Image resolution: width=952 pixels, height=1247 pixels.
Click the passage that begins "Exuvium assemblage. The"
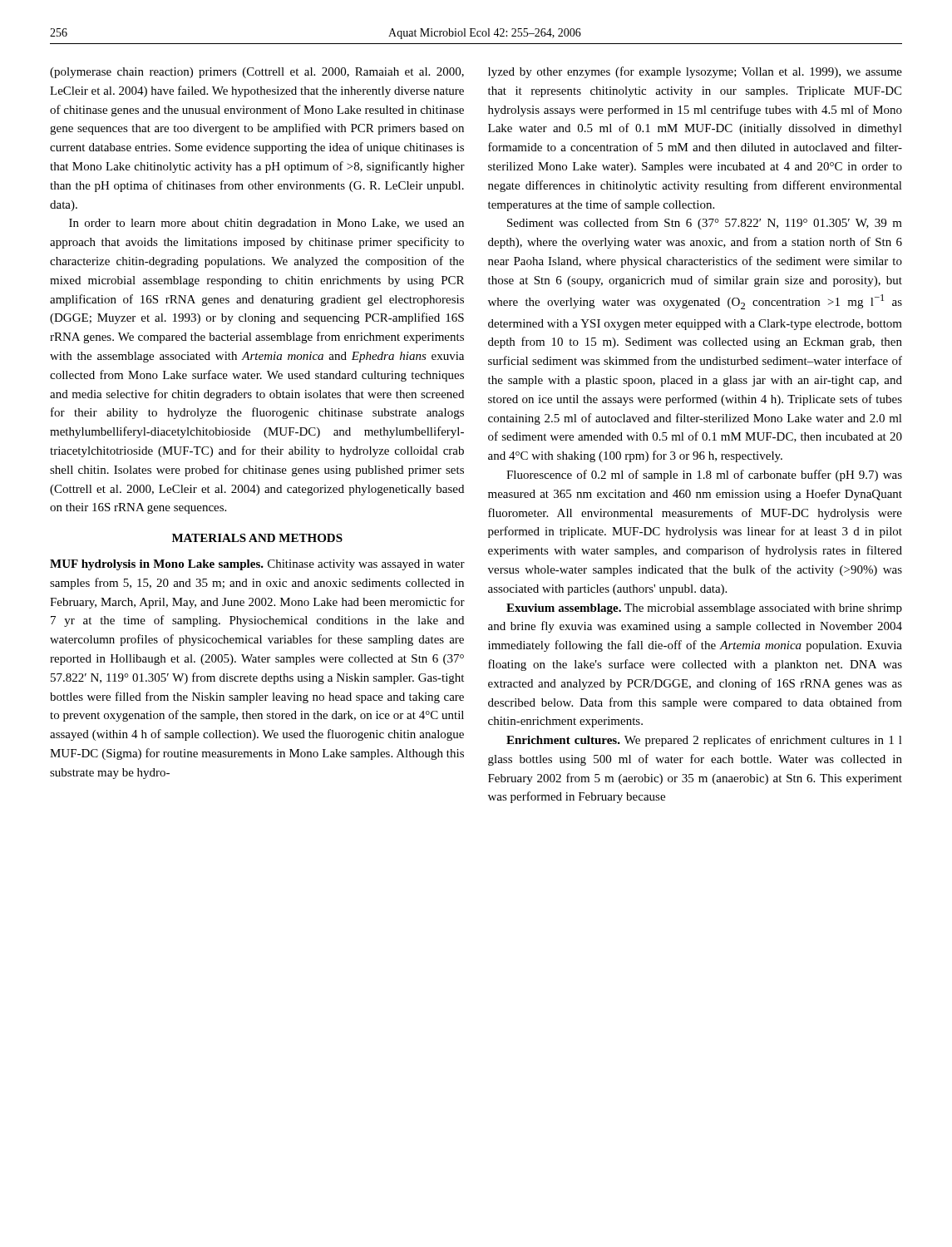[x=695, y=665]
